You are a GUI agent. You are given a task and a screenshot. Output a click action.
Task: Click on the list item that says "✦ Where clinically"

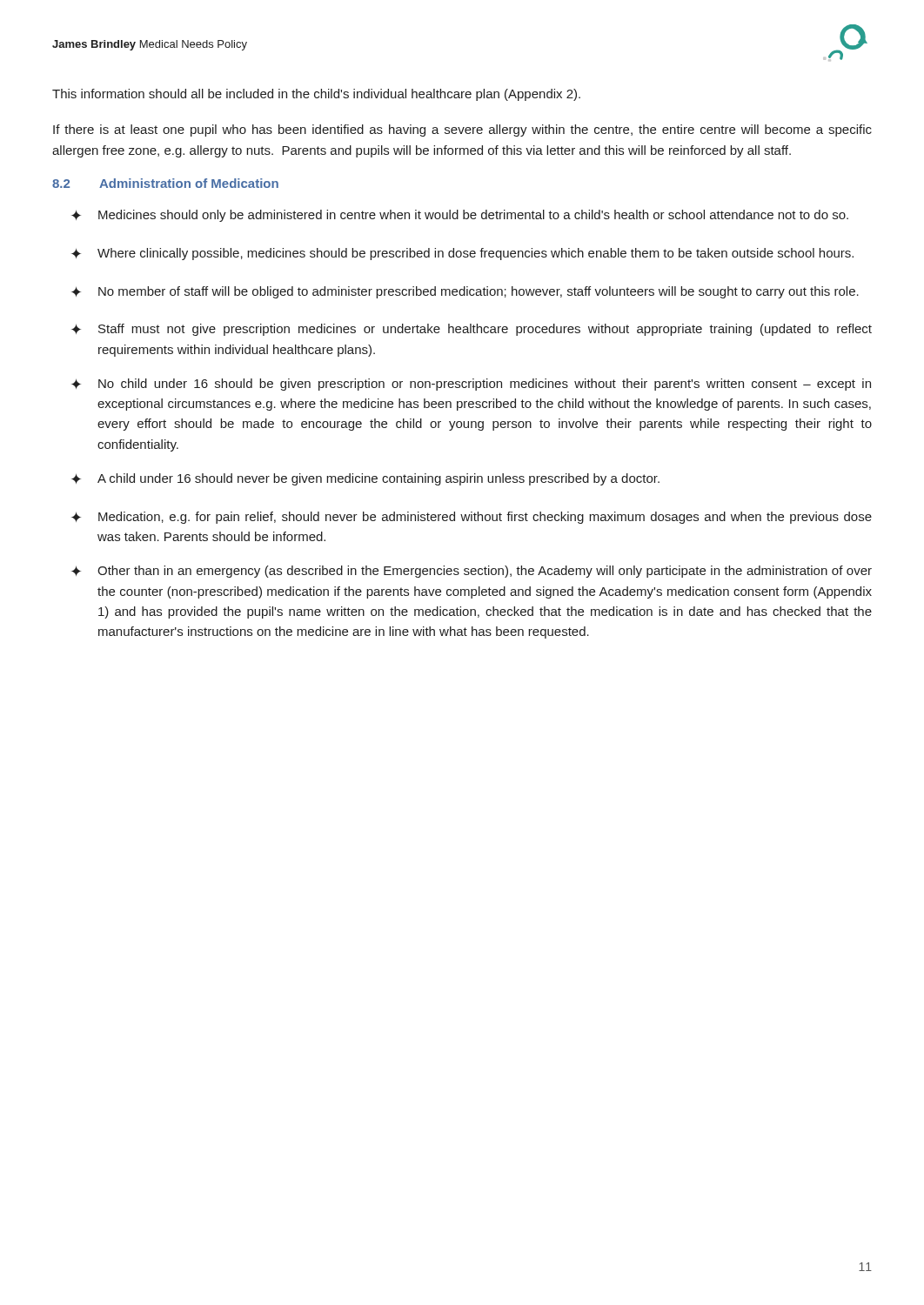click(x=471, y=255)
